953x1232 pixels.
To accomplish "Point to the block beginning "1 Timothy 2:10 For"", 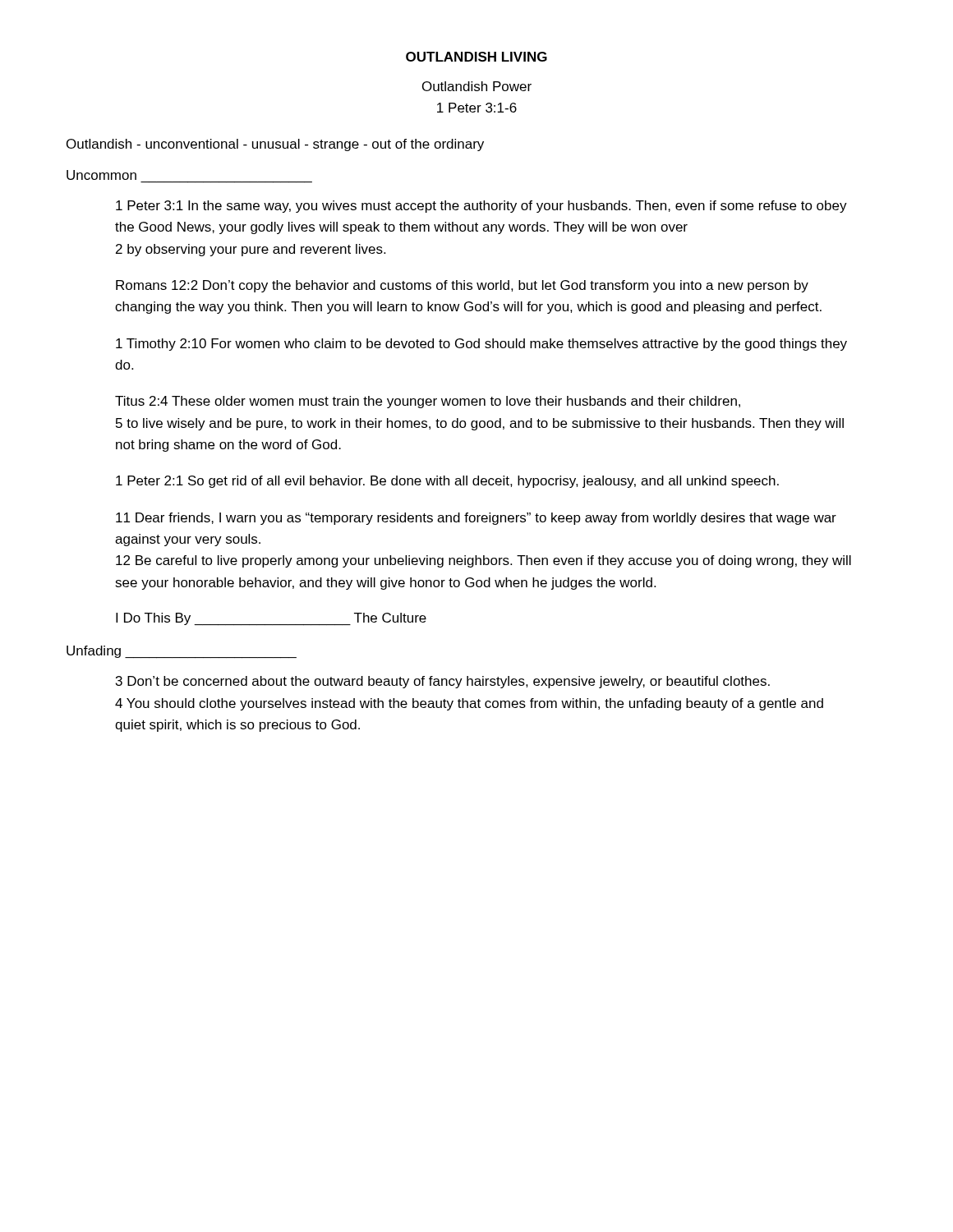I will pyautogui.click(x=481, y=354).
